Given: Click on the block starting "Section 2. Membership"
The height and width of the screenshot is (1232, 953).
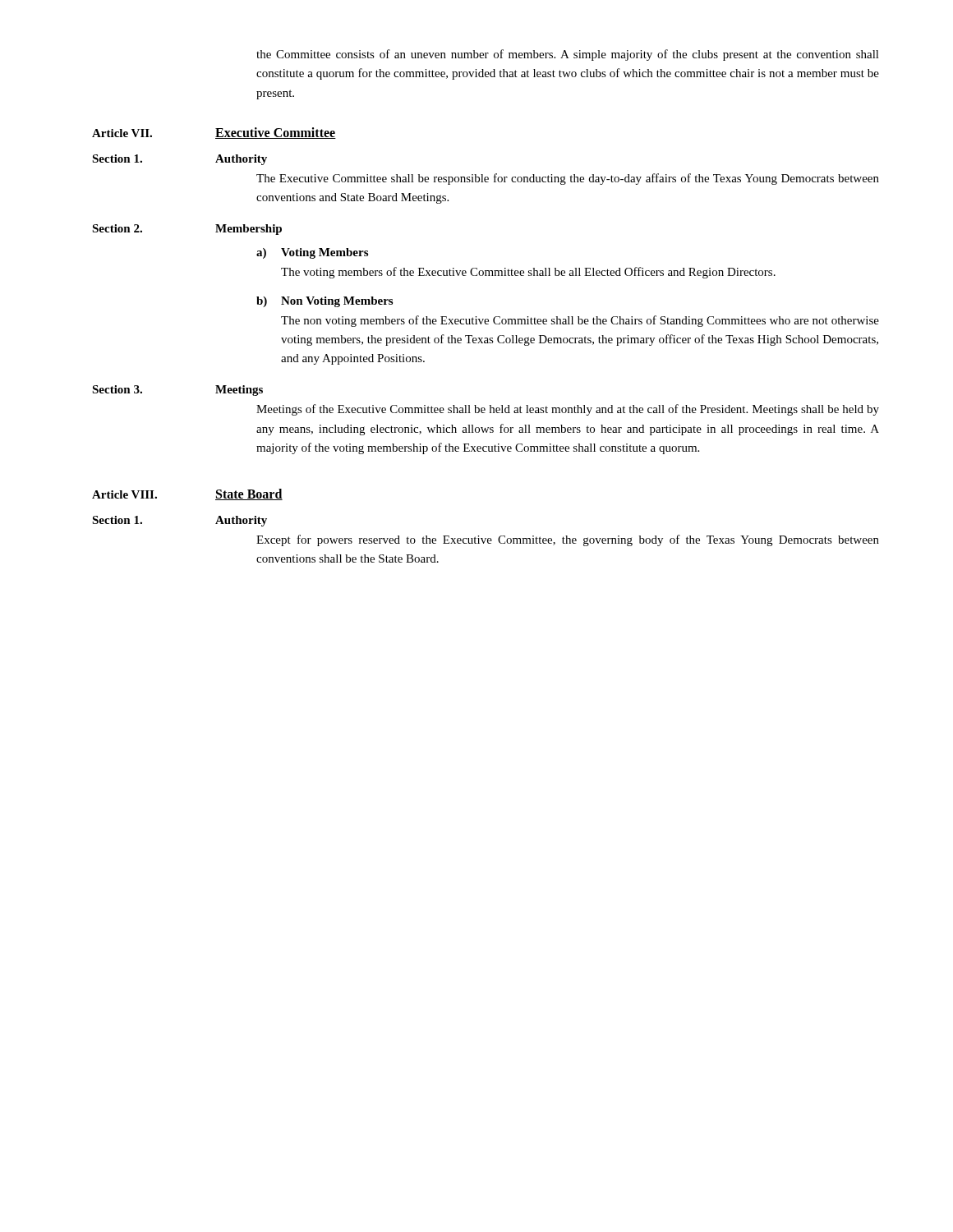Looking at the screenshot, I should point(120,230).
